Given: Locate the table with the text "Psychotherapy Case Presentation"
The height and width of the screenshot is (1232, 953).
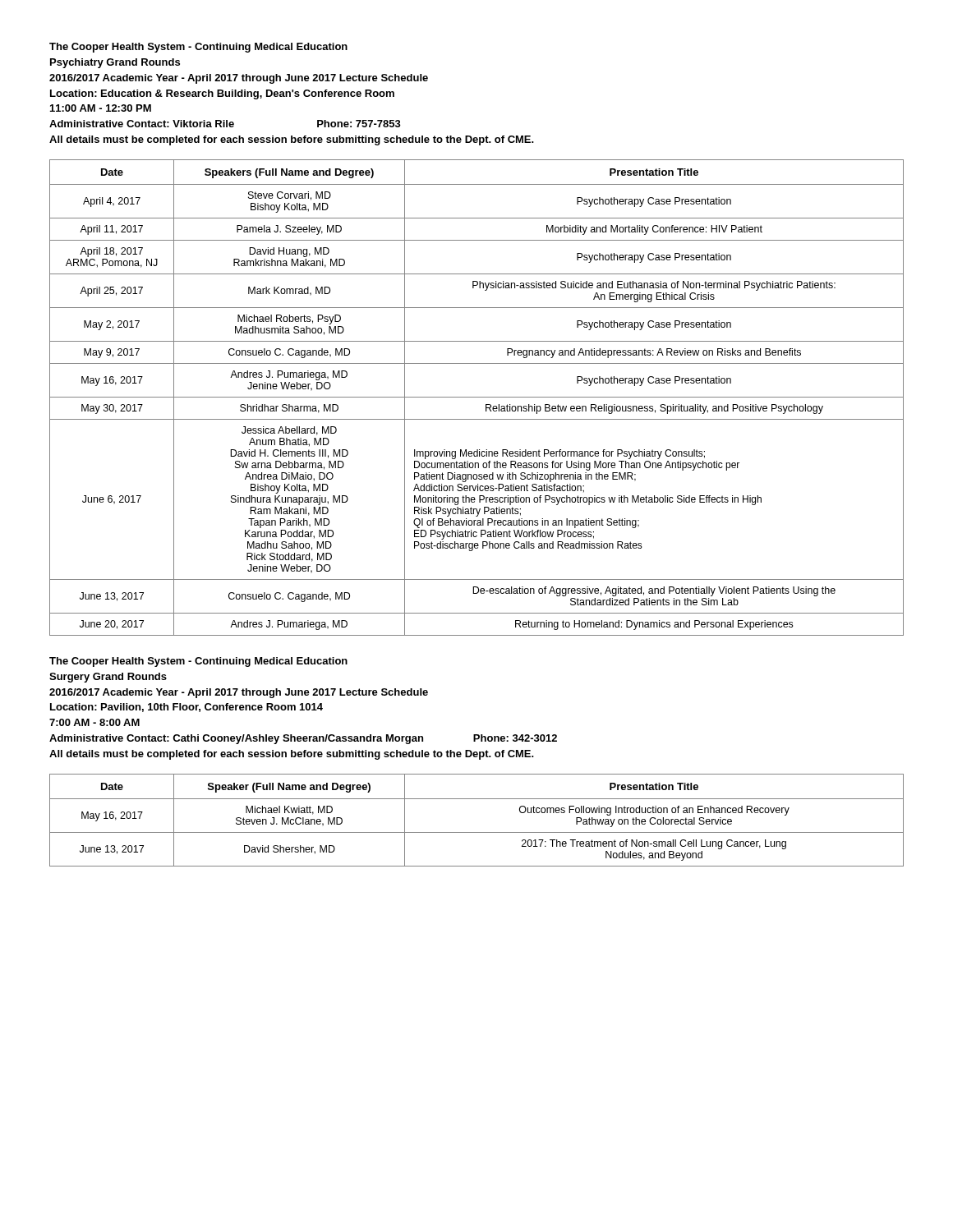Looking at the screenshot, I should tap(476, 397).
